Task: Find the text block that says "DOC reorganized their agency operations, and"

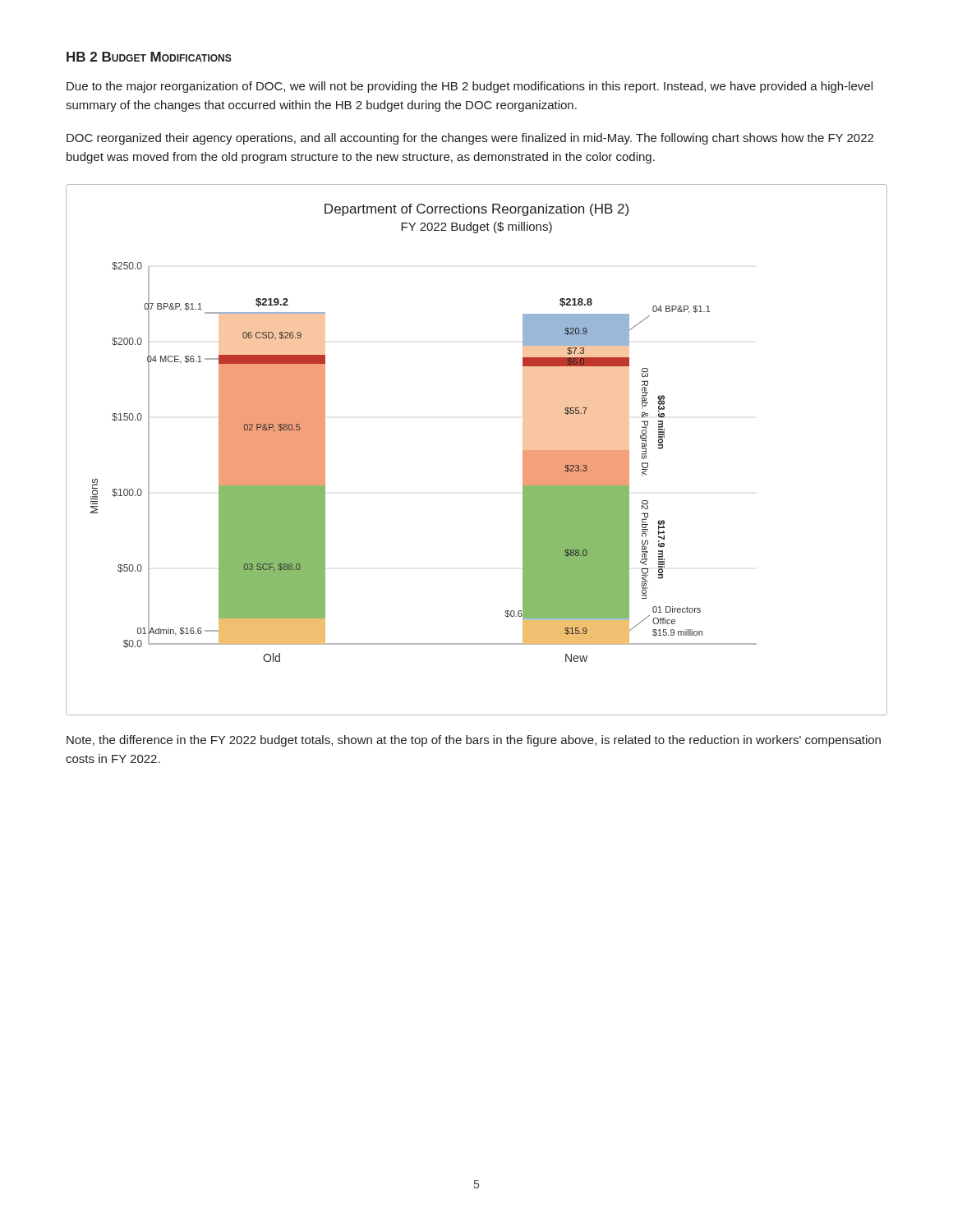Action: (x=470, y=147)
